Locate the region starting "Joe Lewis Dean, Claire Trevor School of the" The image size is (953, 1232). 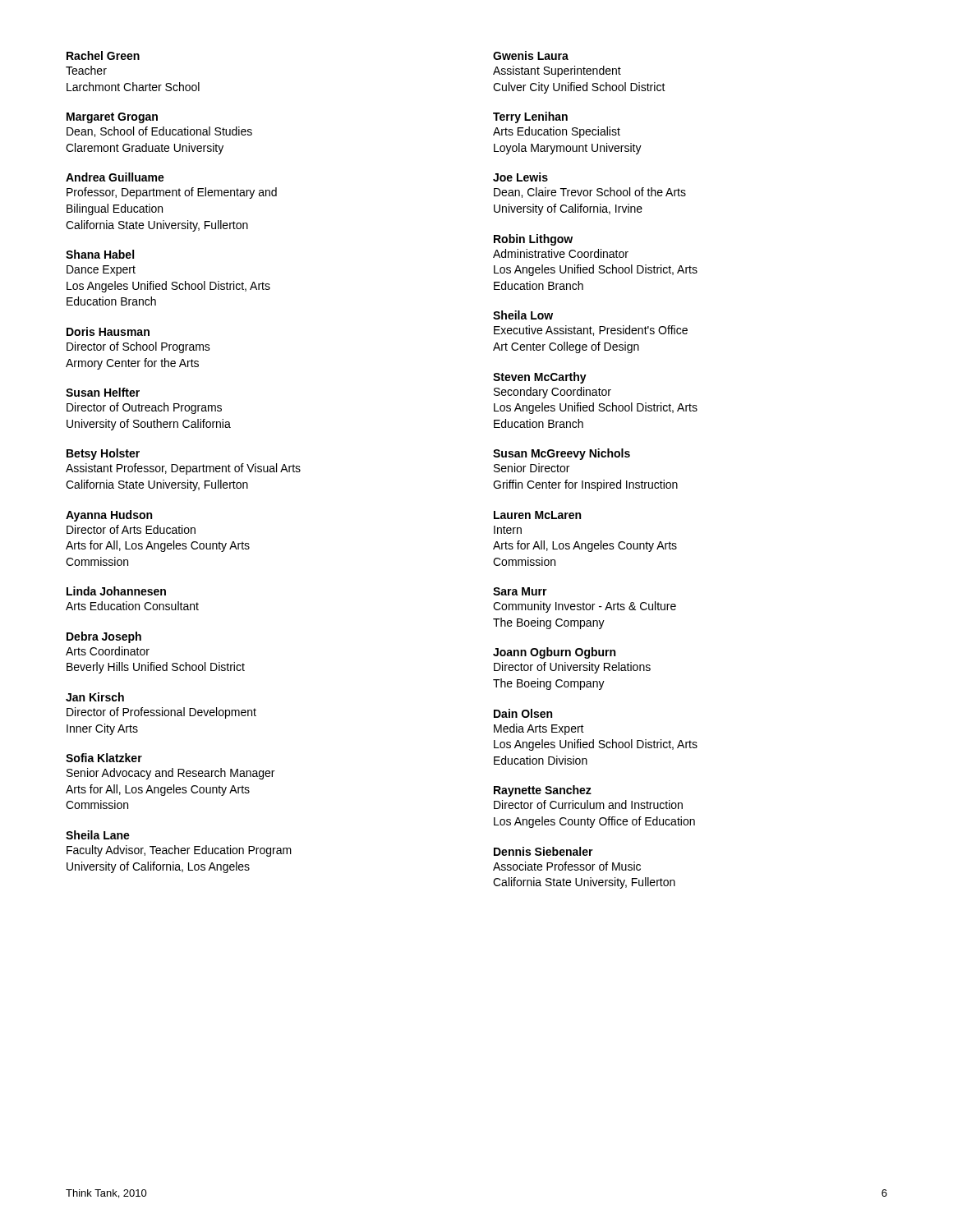pos(690,194)
